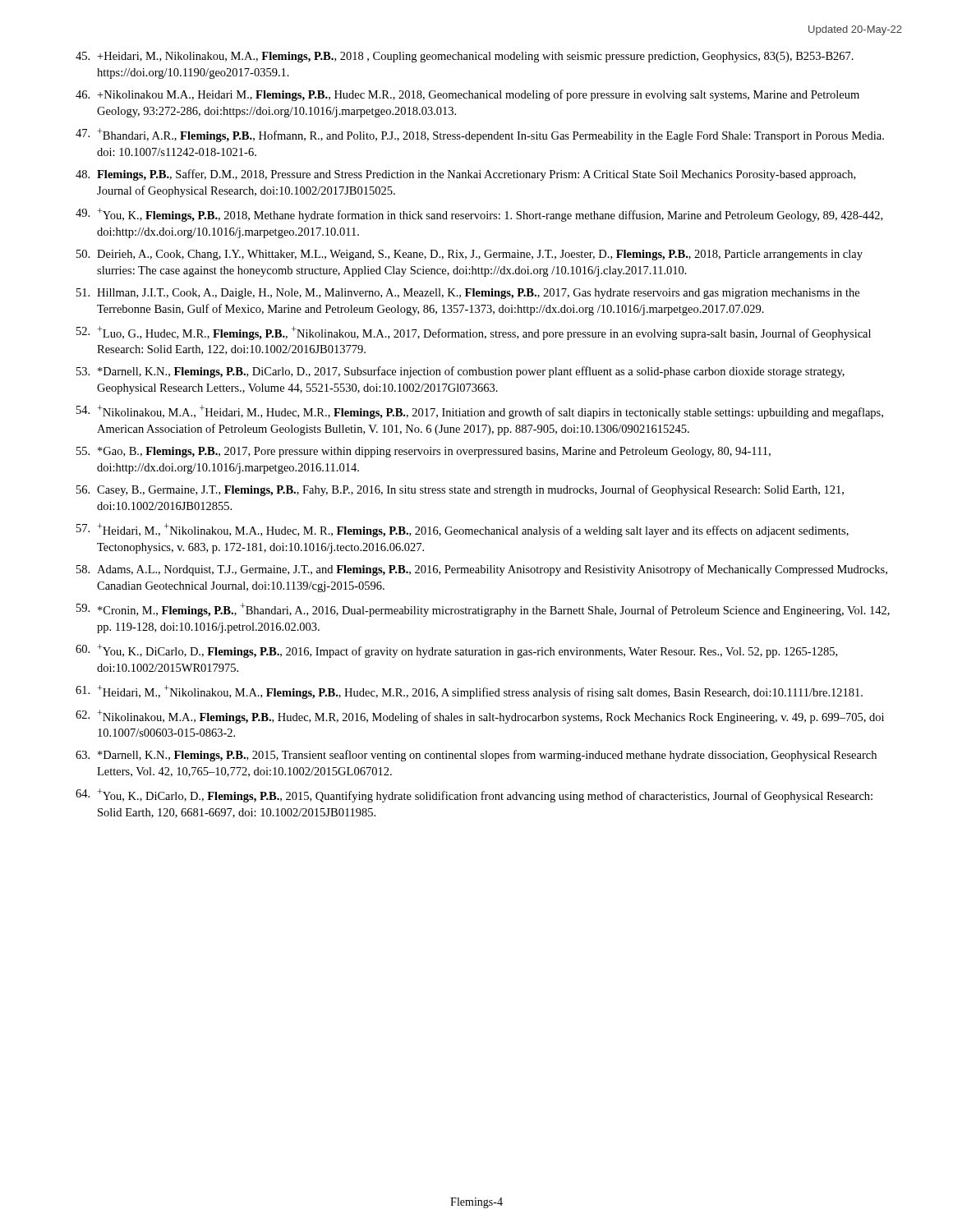953x1232 pixels.
Task: Select the list item that says "46. +Nikolinakou M.A., Heidari M., Flemings, P.B., Hudec"
Action: (x=476, y=103)
